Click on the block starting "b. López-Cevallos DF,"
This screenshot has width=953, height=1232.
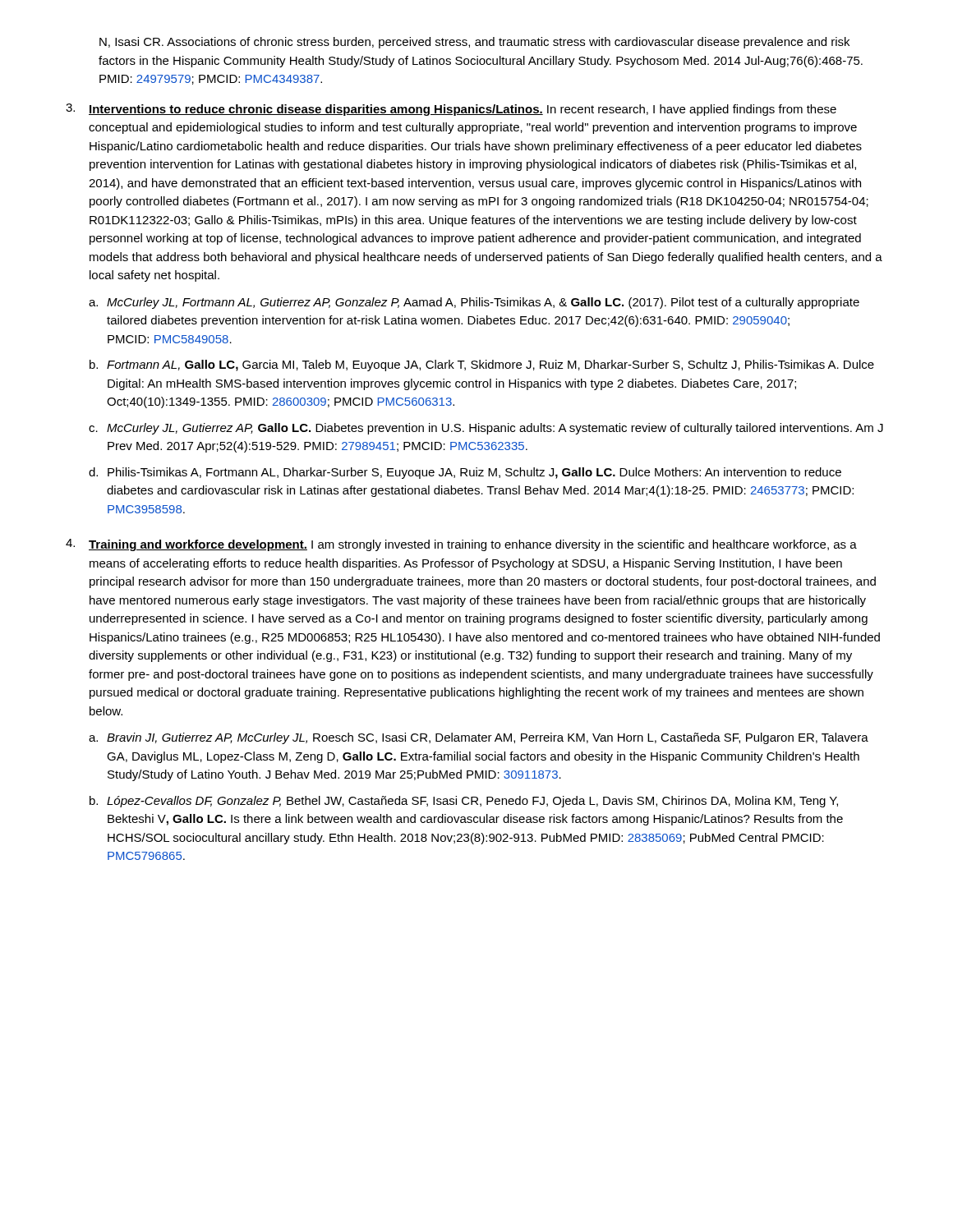pos(488,828)
